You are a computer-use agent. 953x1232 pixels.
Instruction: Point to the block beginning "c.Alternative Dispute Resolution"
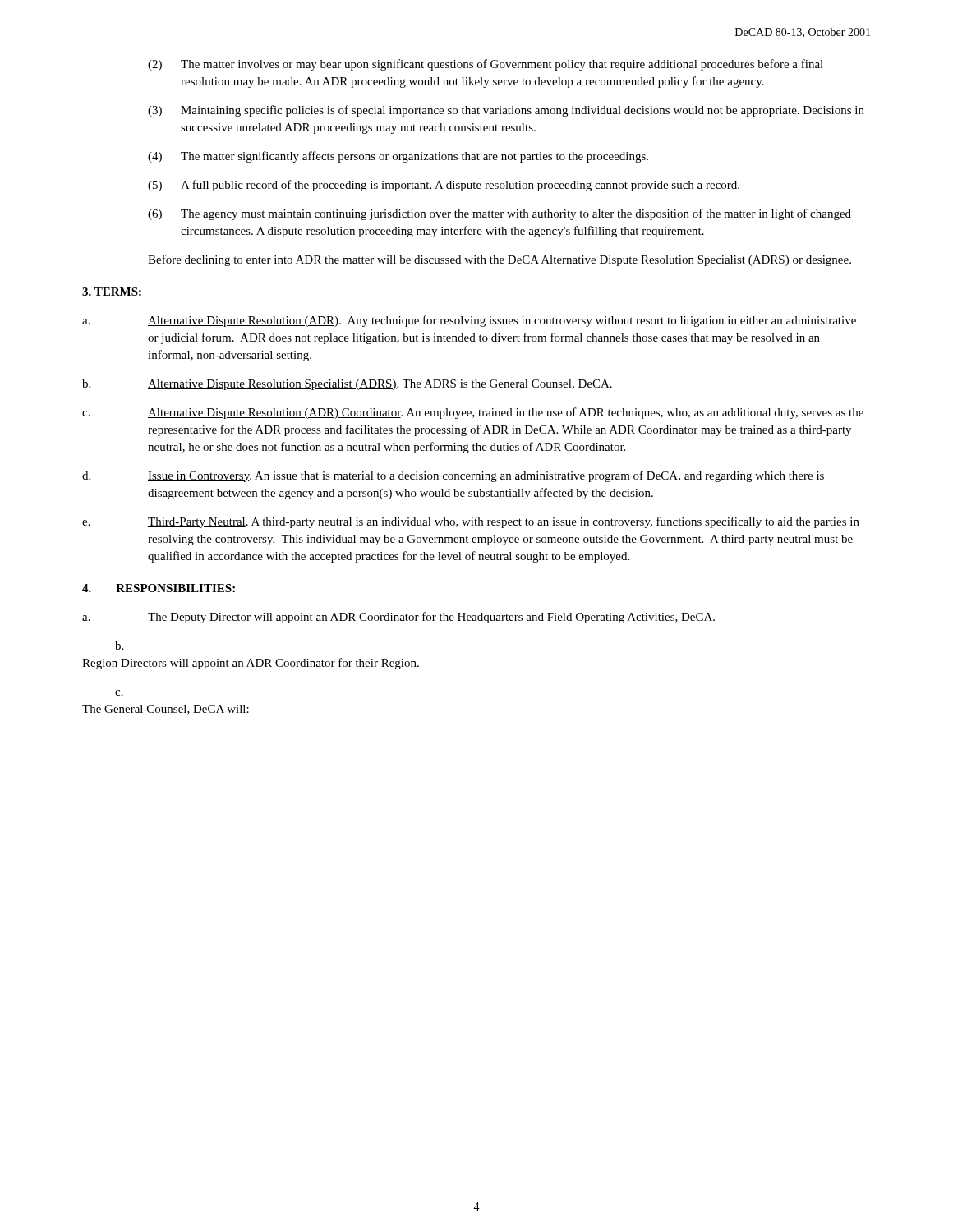tap(474, 430)
